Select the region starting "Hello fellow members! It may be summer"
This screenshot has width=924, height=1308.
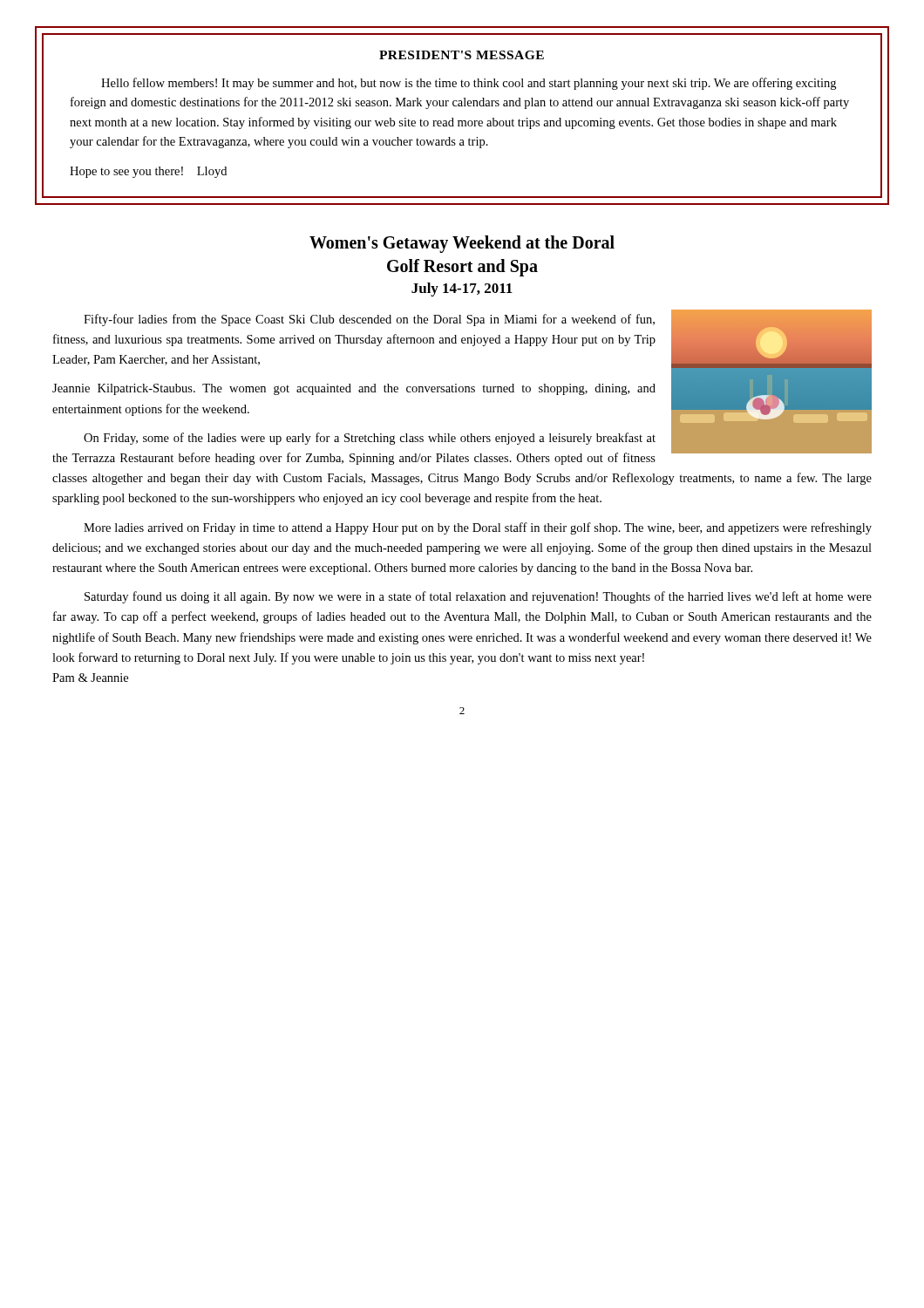click(x=462, y=112)
